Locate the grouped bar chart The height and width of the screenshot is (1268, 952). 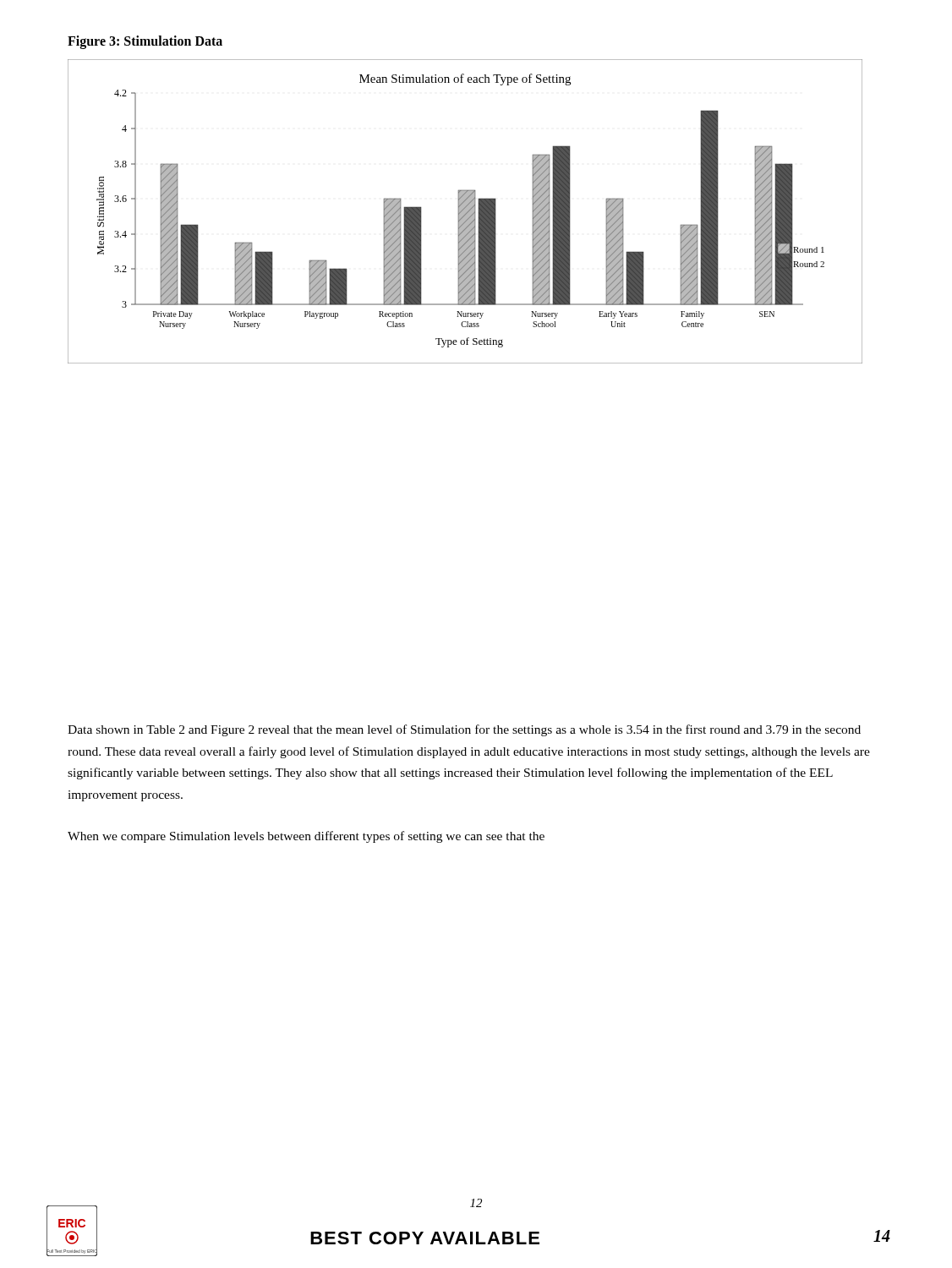465,211
